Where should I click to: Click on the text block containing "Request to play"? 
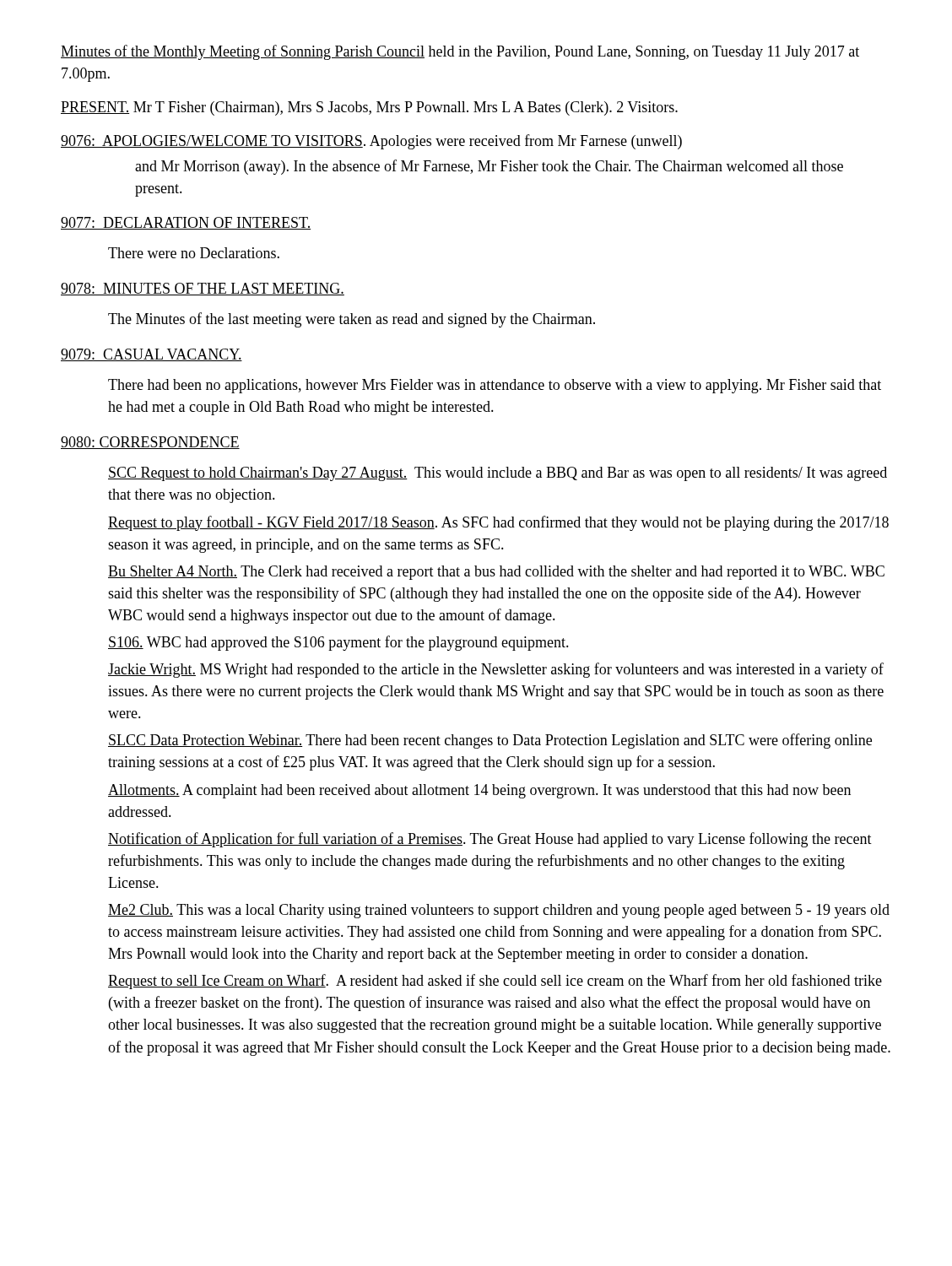(x=499, y=533)
